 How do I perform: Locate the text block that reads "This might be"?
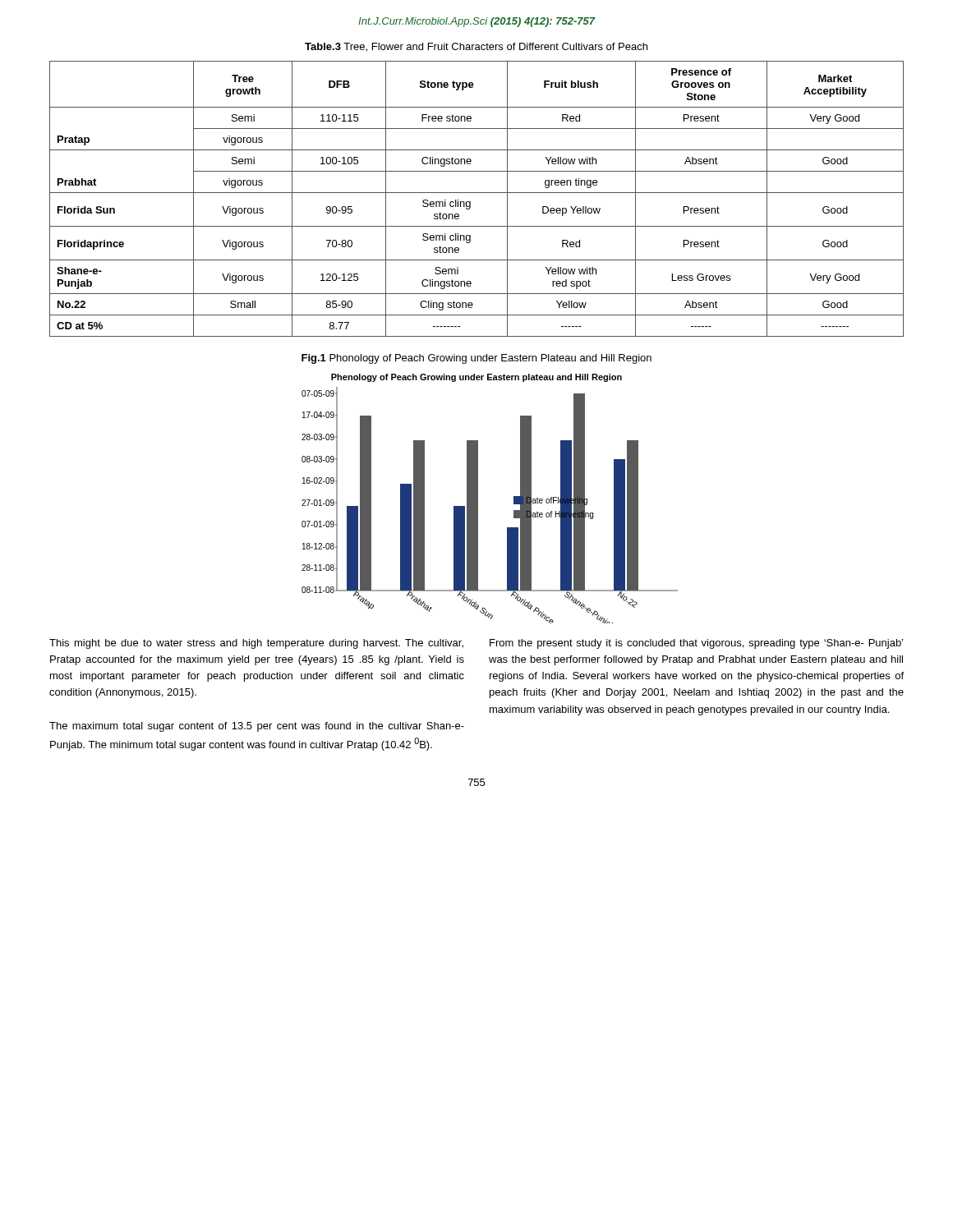[256, 644]
